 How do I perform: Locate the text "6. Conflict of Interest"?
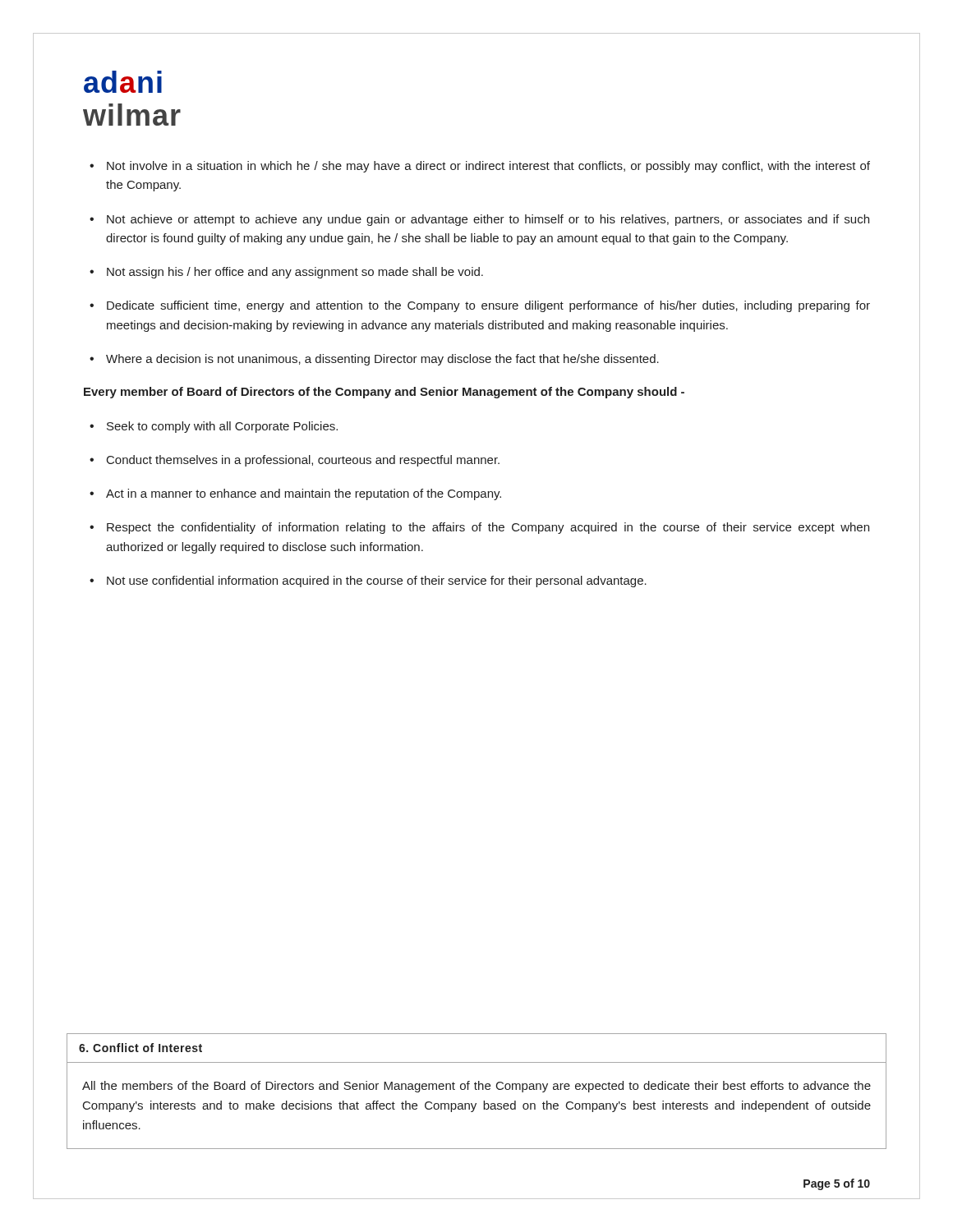[x=141, y=1048]
